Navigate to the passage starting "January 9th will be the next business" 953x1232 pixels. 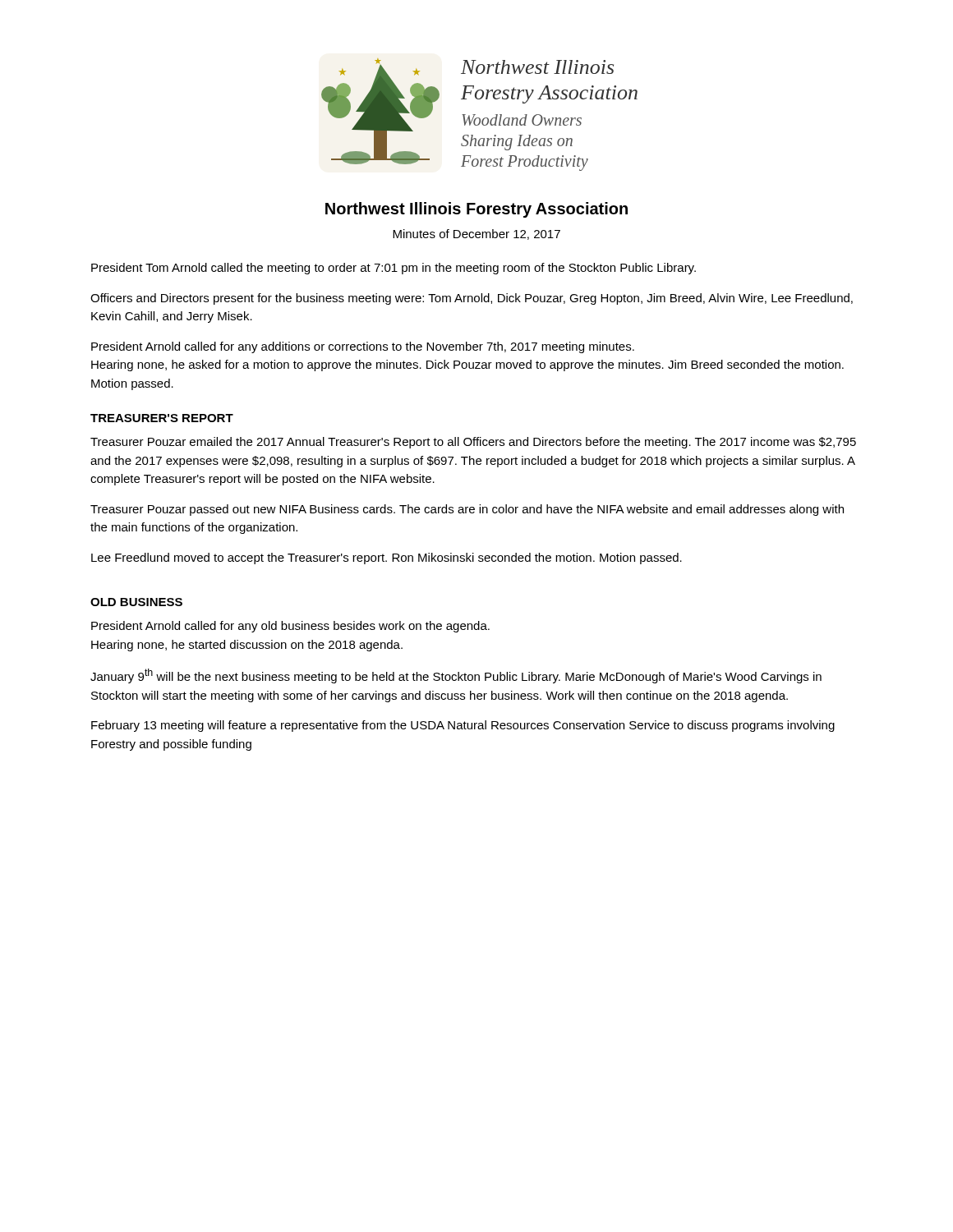pyautogui.click(x=456, y=684)
